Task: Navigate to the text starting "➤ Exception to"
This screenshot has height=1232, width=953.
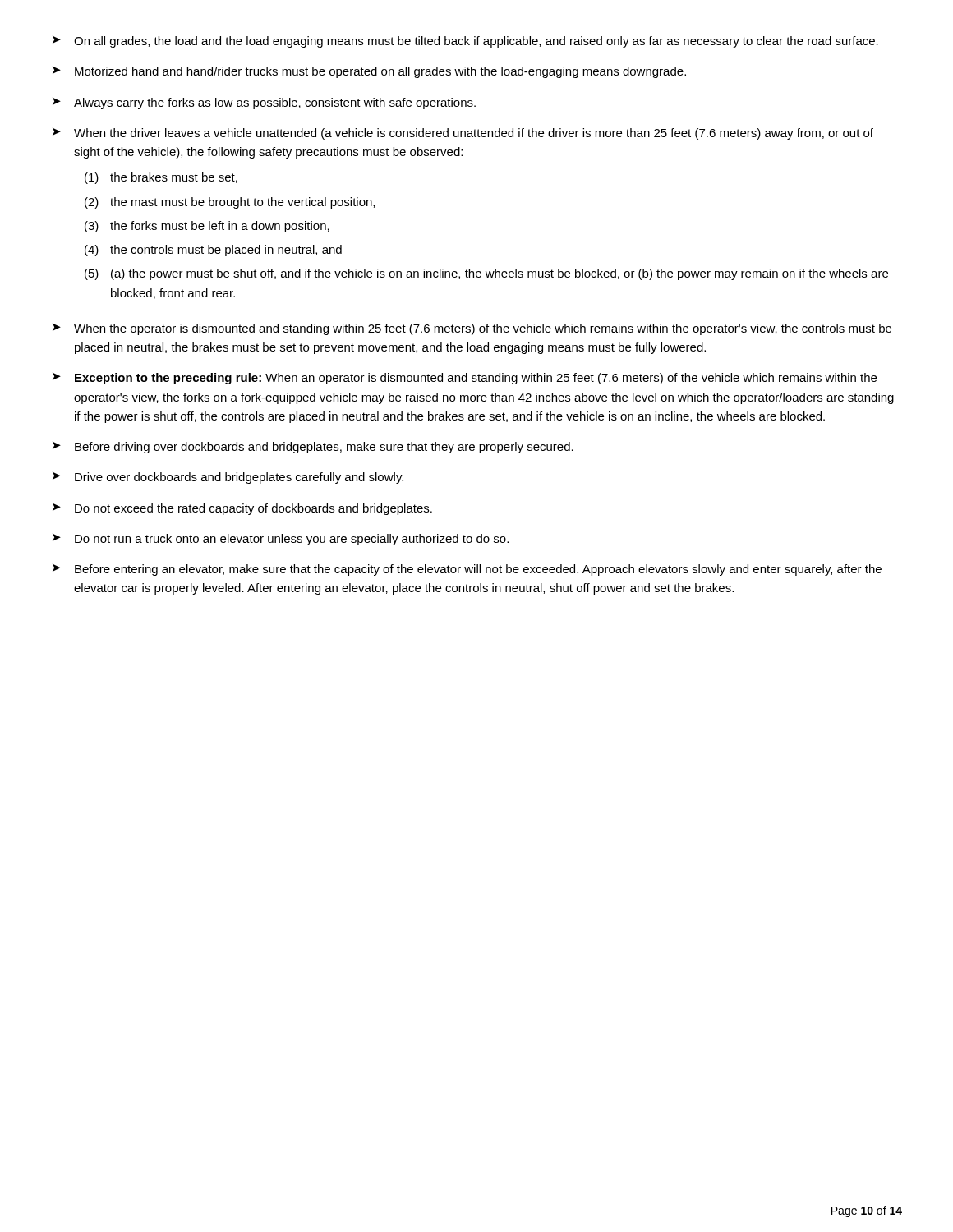Action: click(x=476, y=397)
